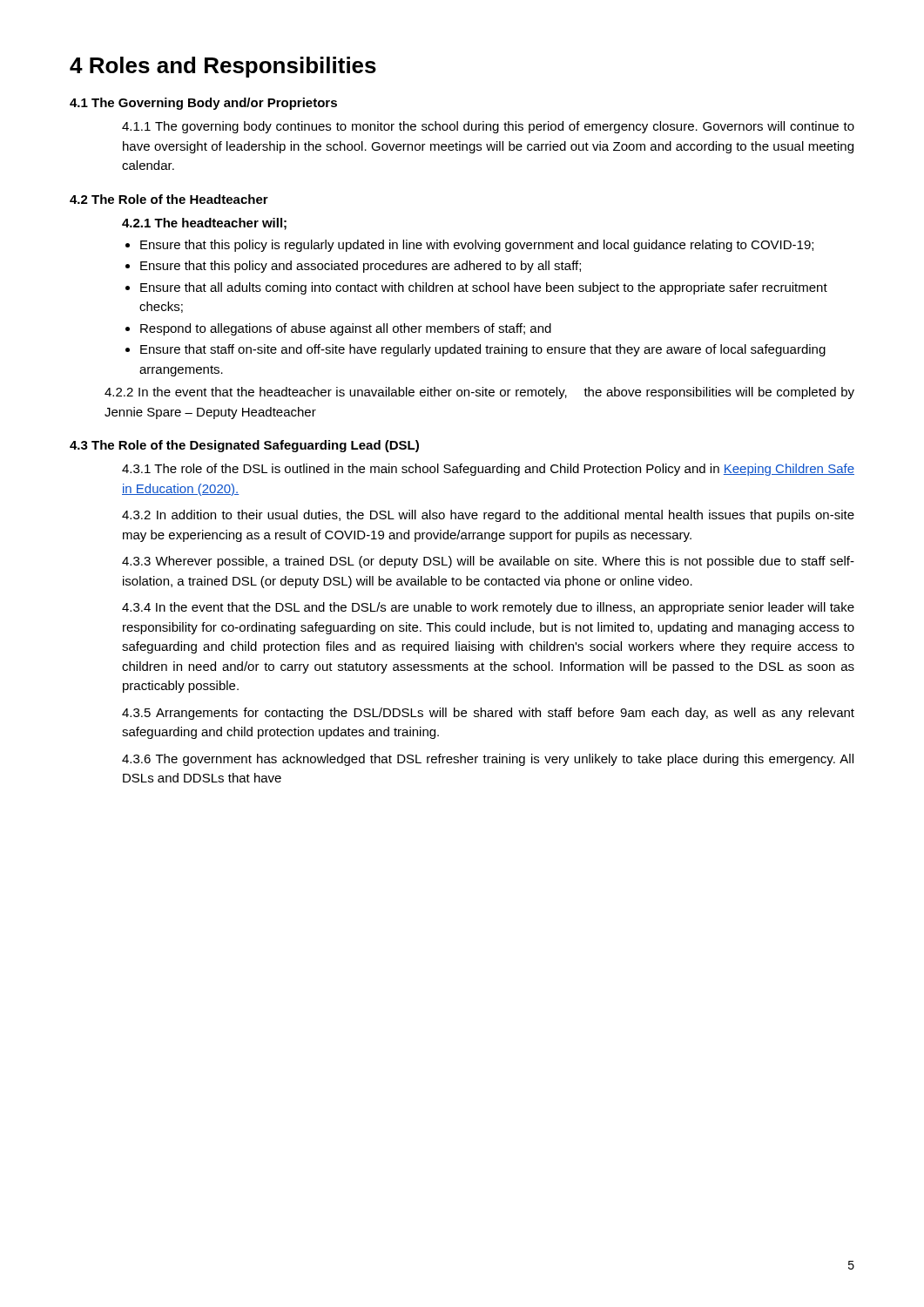The width and height of the screenshot is (924, 1307).
Task: Point to the block beginning "1.1 The governing"
Action: [488, 146]
